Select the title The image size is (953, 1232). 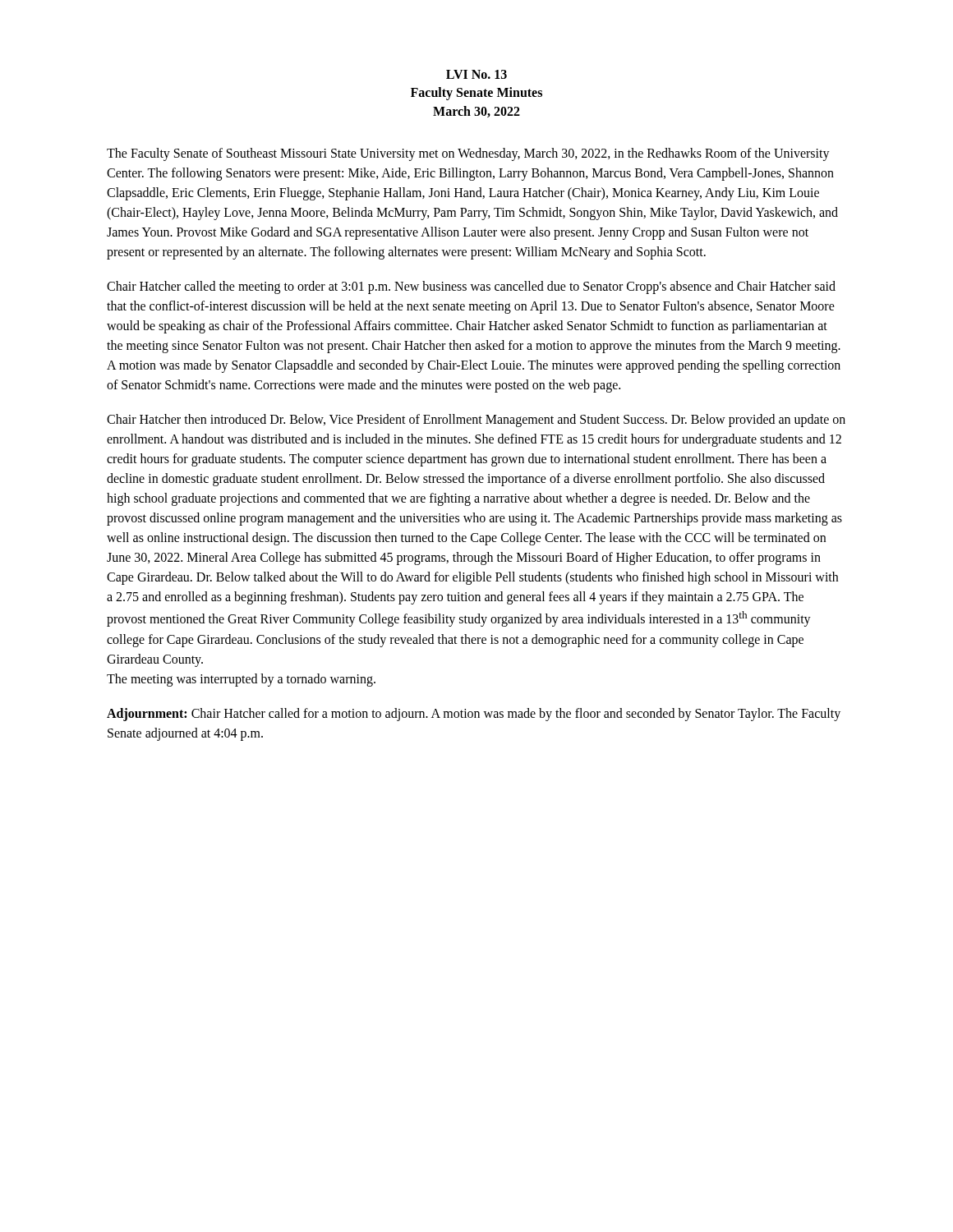pos(476,93)
